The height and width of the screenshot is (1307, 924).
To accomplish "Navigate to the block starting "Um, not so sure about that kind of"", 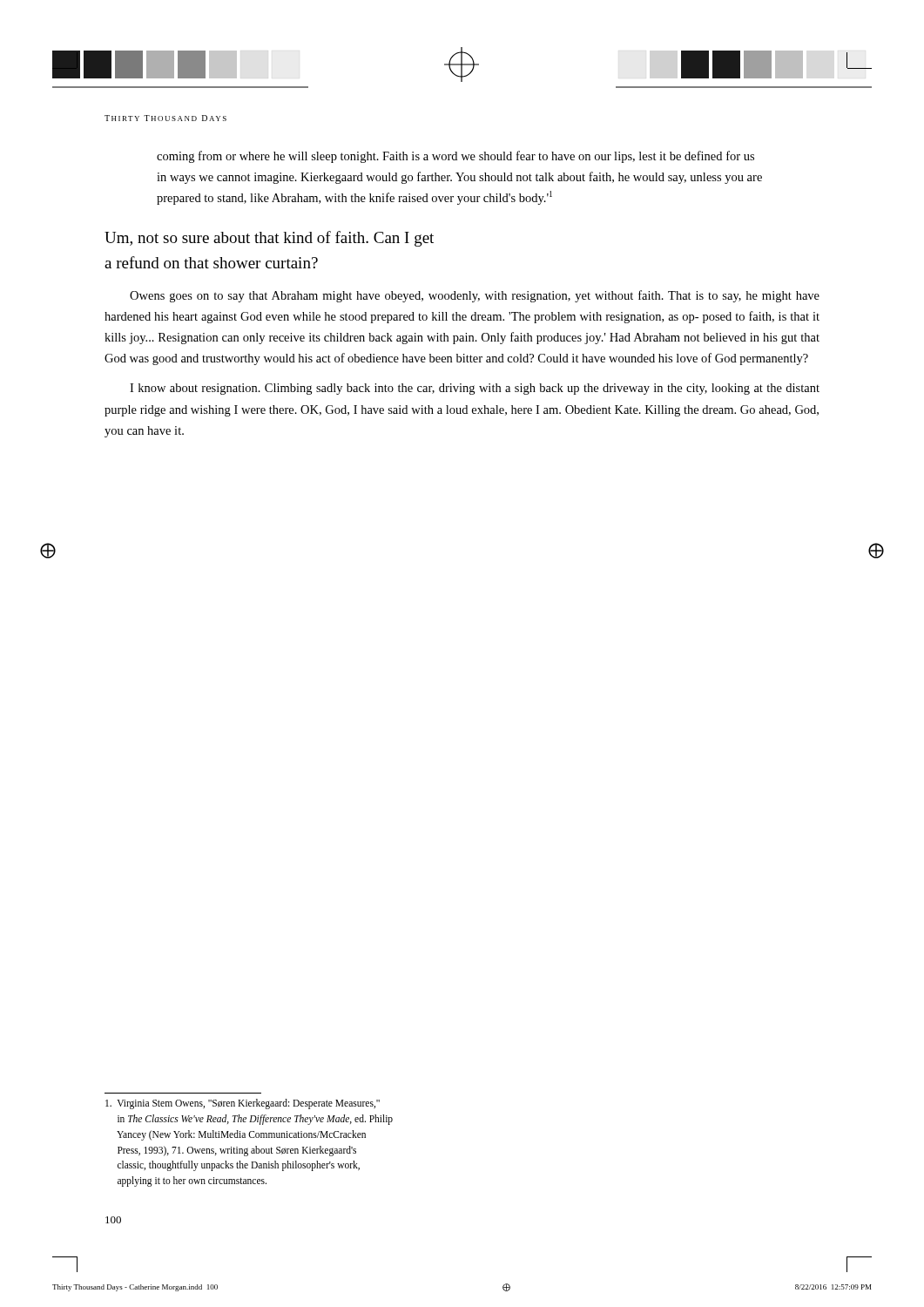I will (269, 250).
